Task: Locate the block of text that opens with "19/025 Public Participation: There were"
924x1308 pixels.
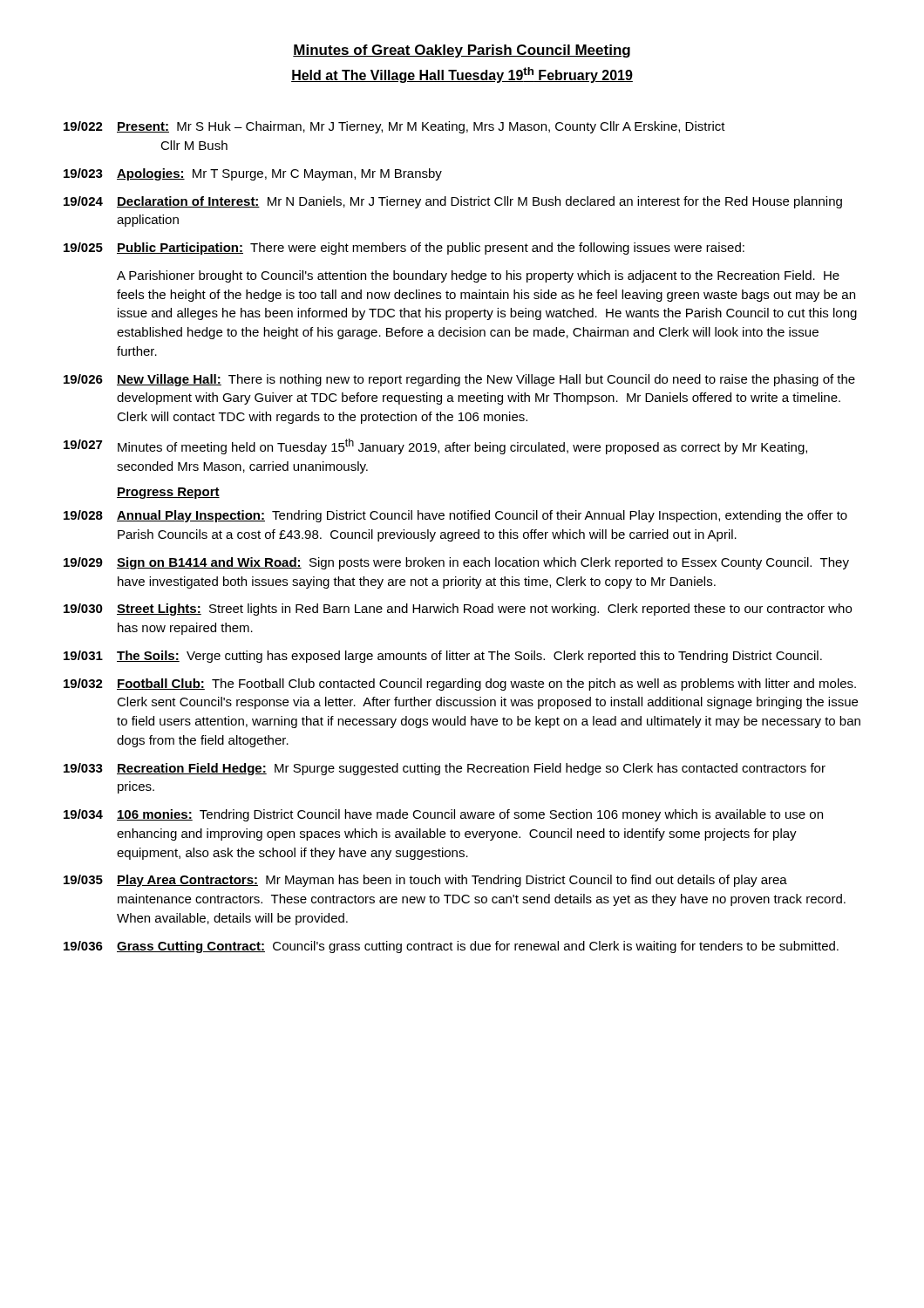Action: pyautogui.click(x=462, y=248)
